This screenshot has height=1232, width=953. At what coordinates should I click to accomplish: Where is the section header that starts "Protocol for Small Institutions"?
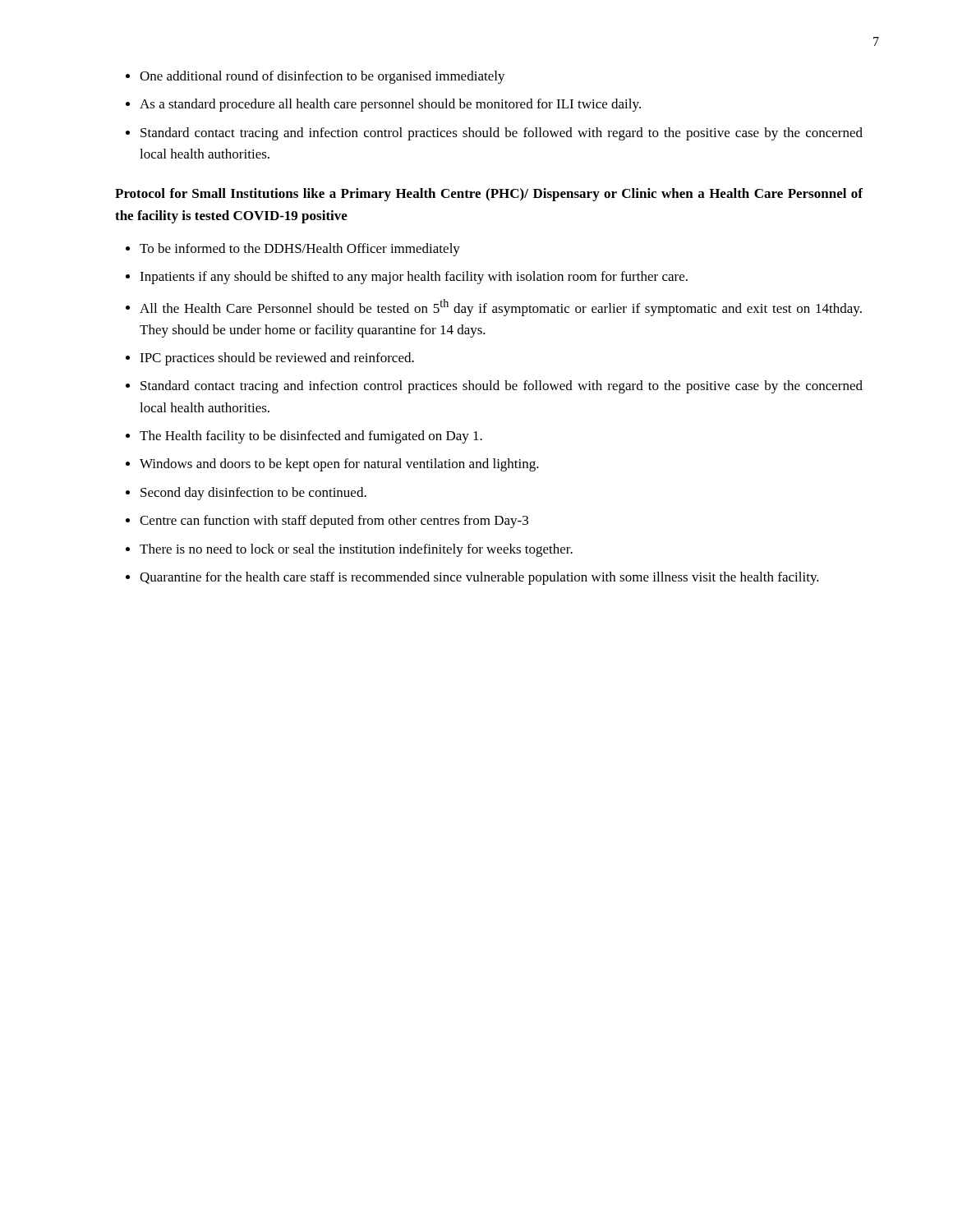489,205
